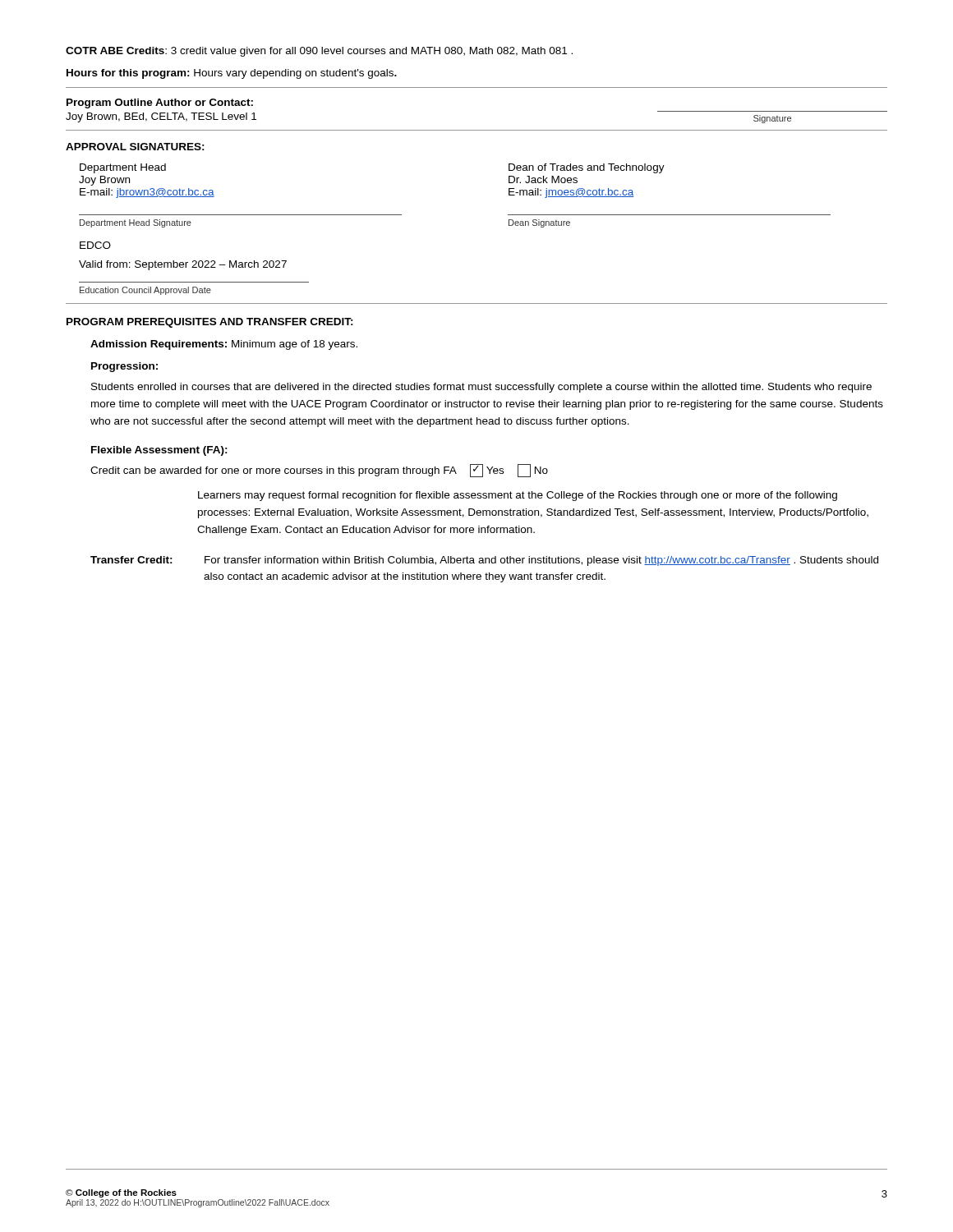953x1232 pixels.
Task: Find the text starting "Learners may request formal recognition for"
Action: coord(533,512)
